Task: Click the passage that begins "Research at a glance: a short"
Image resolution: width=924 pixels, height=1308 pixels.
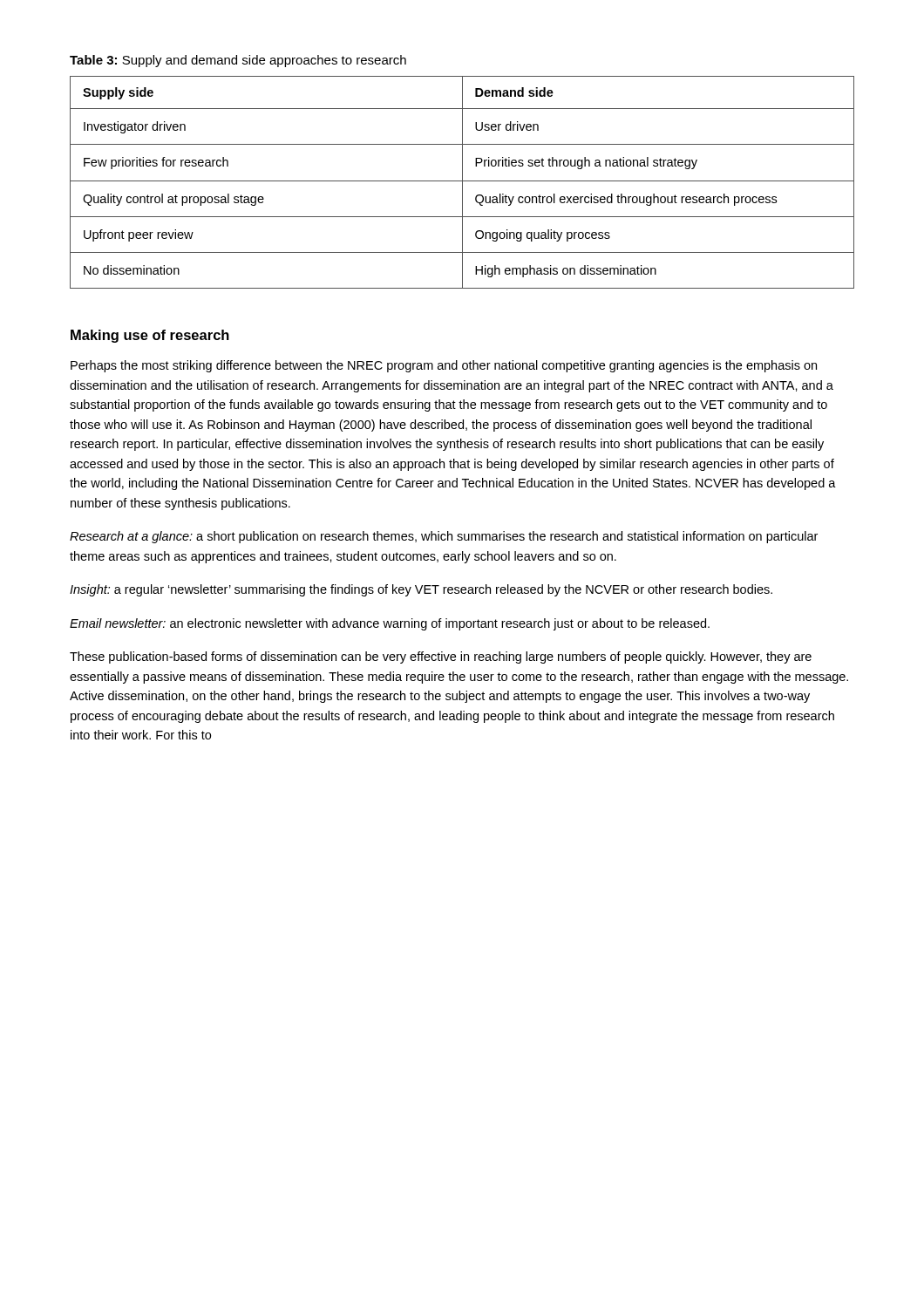Action: click(444, 546)
